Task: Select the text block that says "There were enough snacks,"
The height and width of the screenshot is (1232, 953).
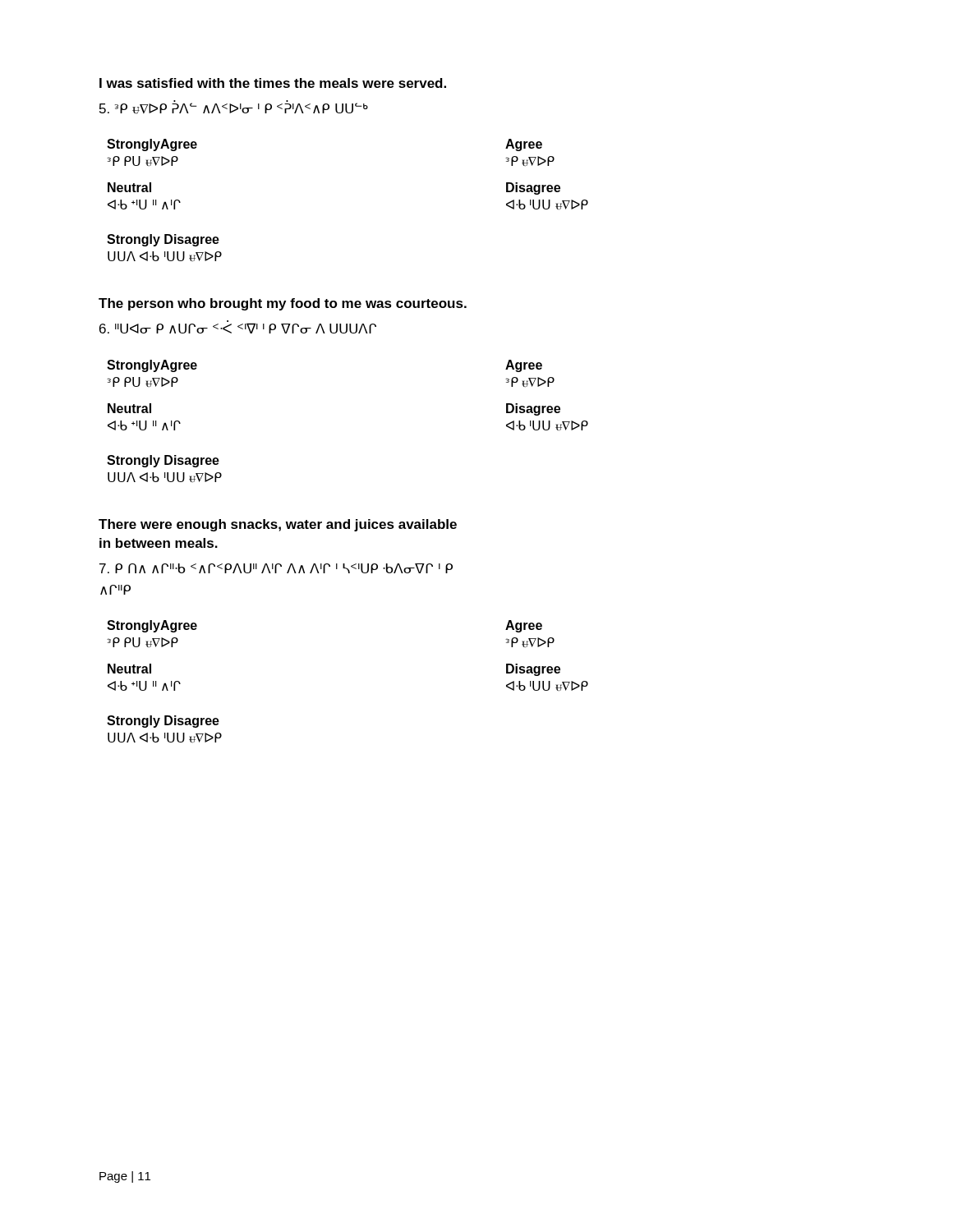Action: 278,534
